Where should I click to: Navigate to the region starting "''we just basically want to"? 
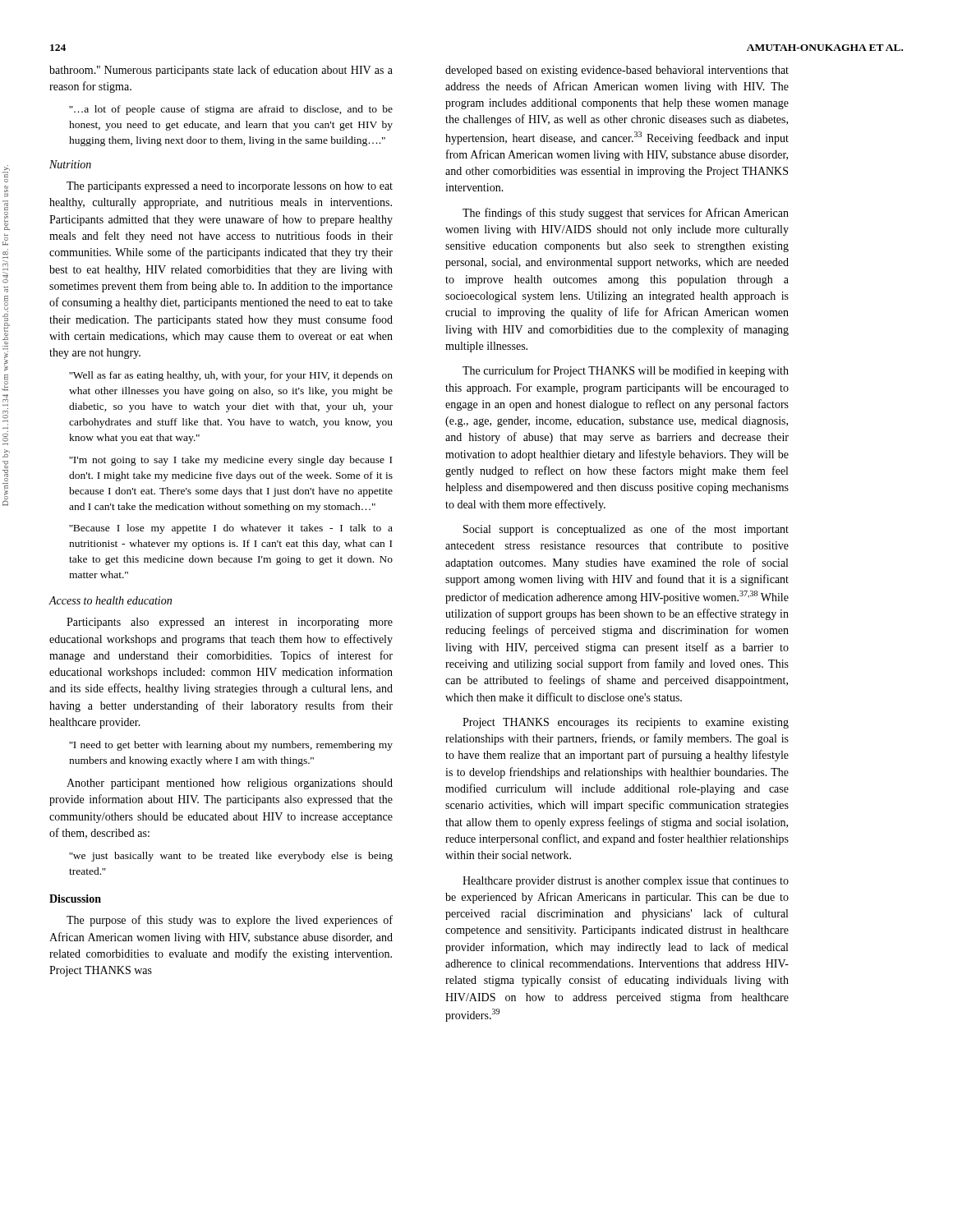point(231,863)
